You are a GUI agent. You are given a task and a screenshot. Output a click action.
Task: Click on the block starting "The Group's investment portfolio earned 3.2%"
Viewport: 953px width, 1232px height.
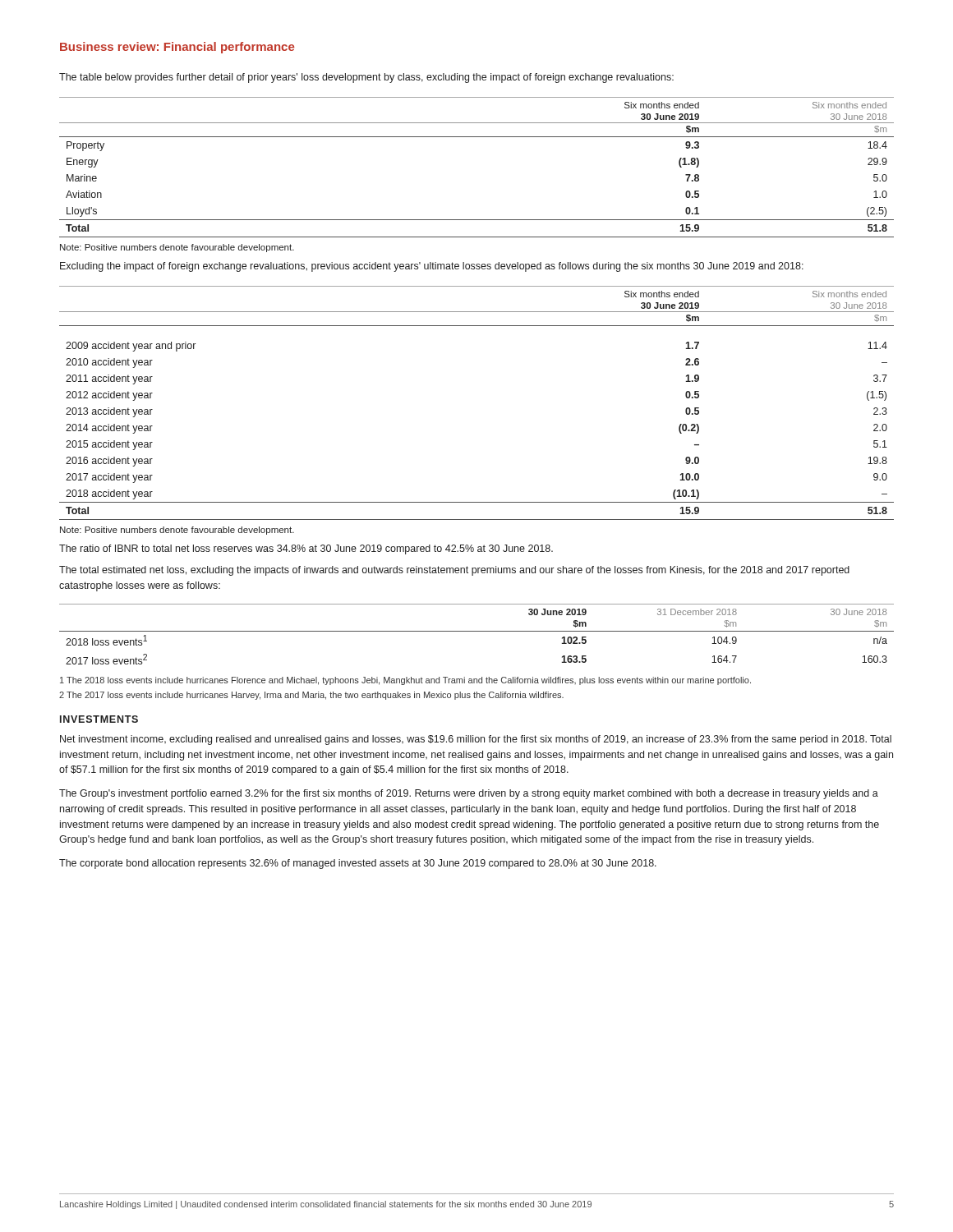[x=469, y=817]
